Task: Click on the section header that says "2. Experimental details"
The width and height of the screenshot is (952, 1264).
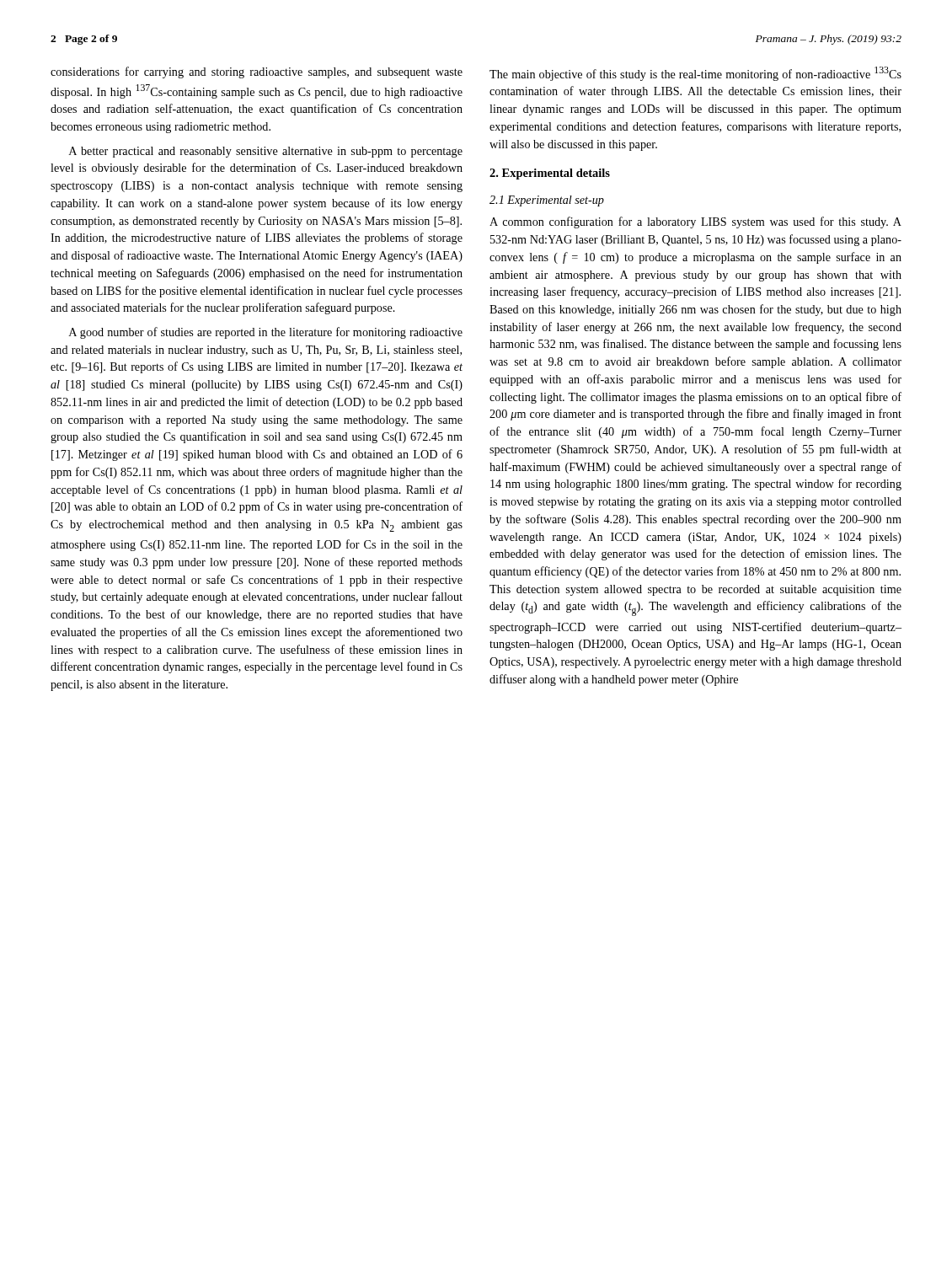Action: pos(550,173)
